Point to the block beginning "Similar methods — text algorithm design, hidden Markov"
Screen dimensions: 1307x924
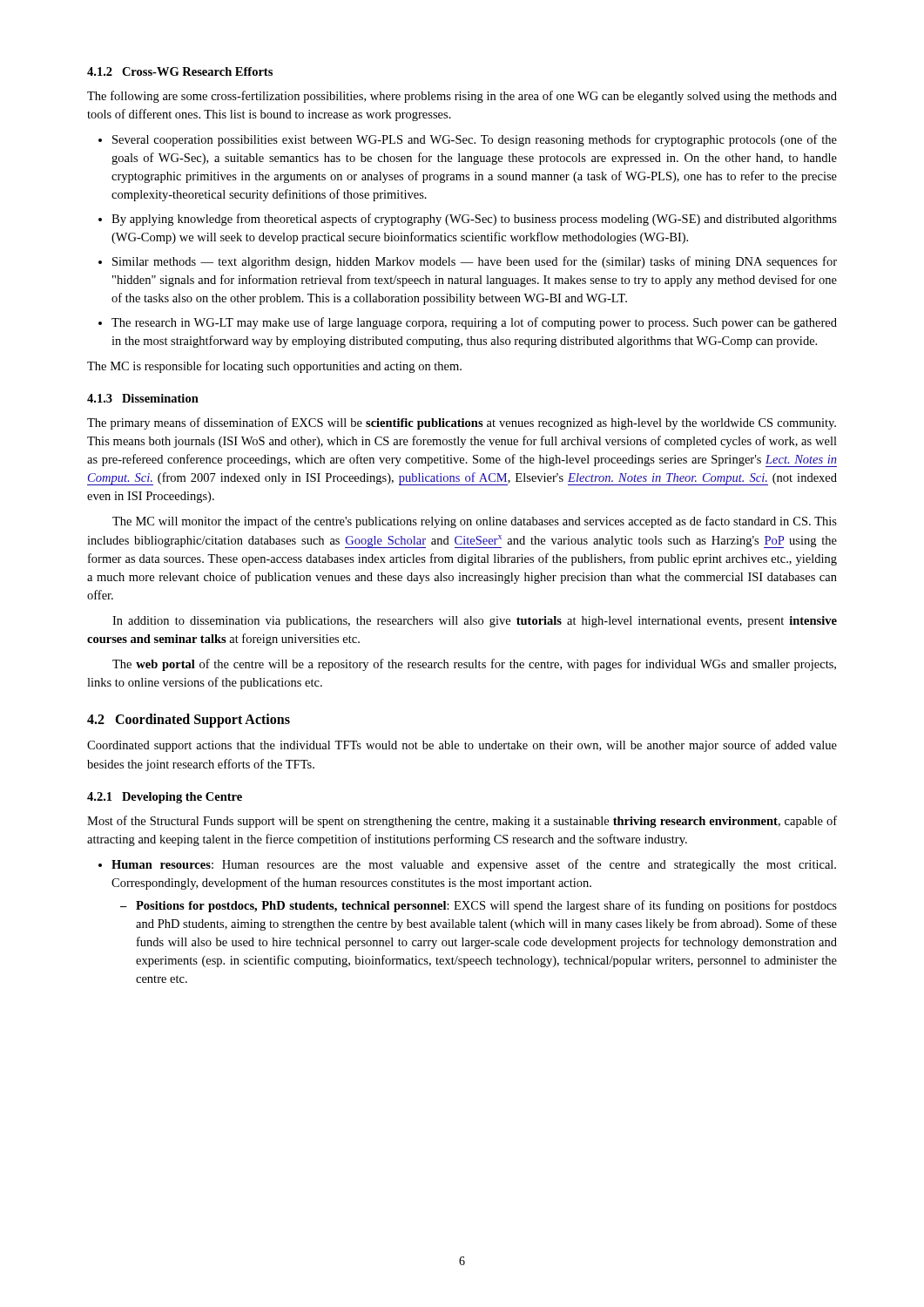click(x=474, y=280)
